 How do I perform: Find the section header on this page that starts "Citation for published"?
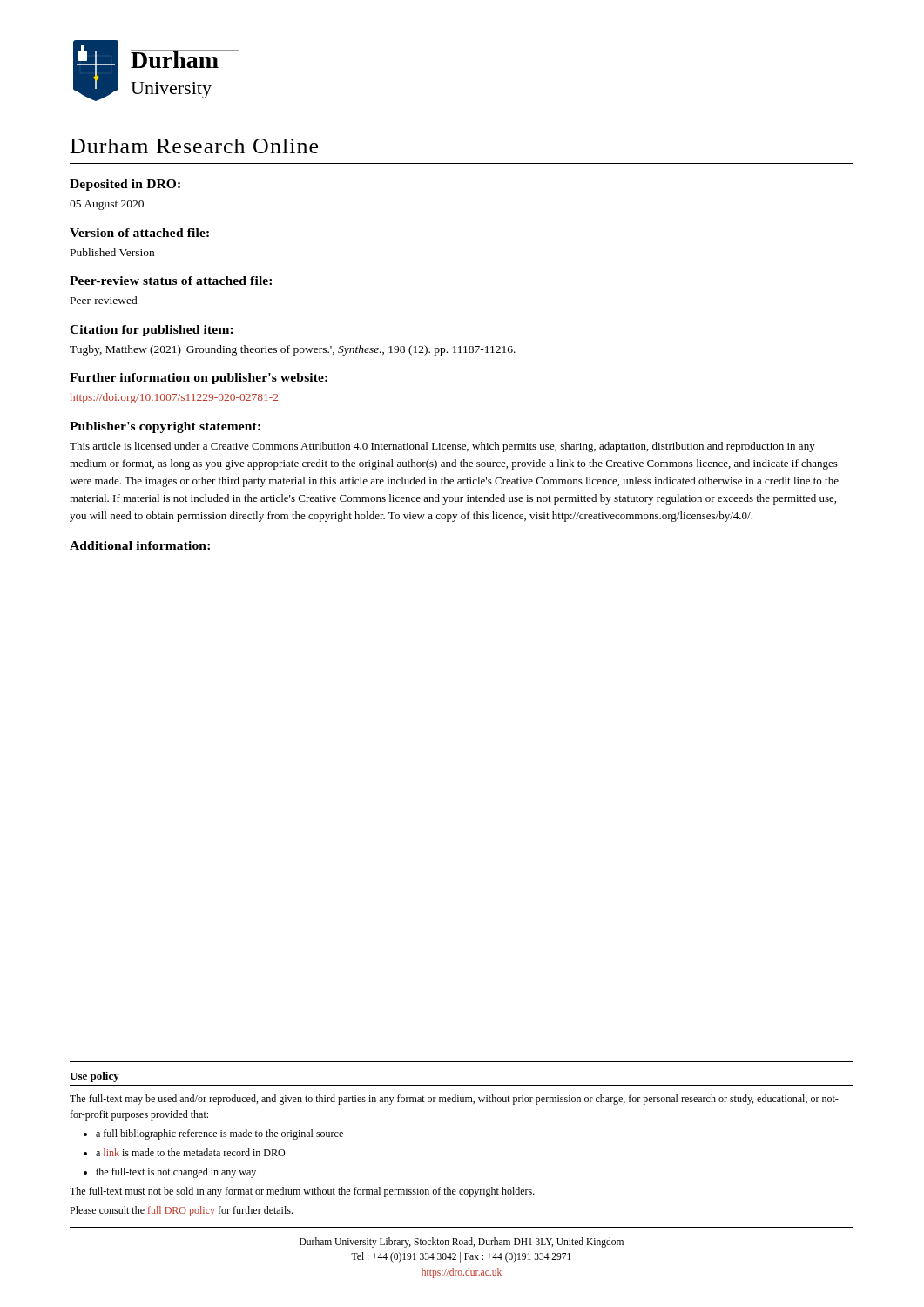(152, 331)
